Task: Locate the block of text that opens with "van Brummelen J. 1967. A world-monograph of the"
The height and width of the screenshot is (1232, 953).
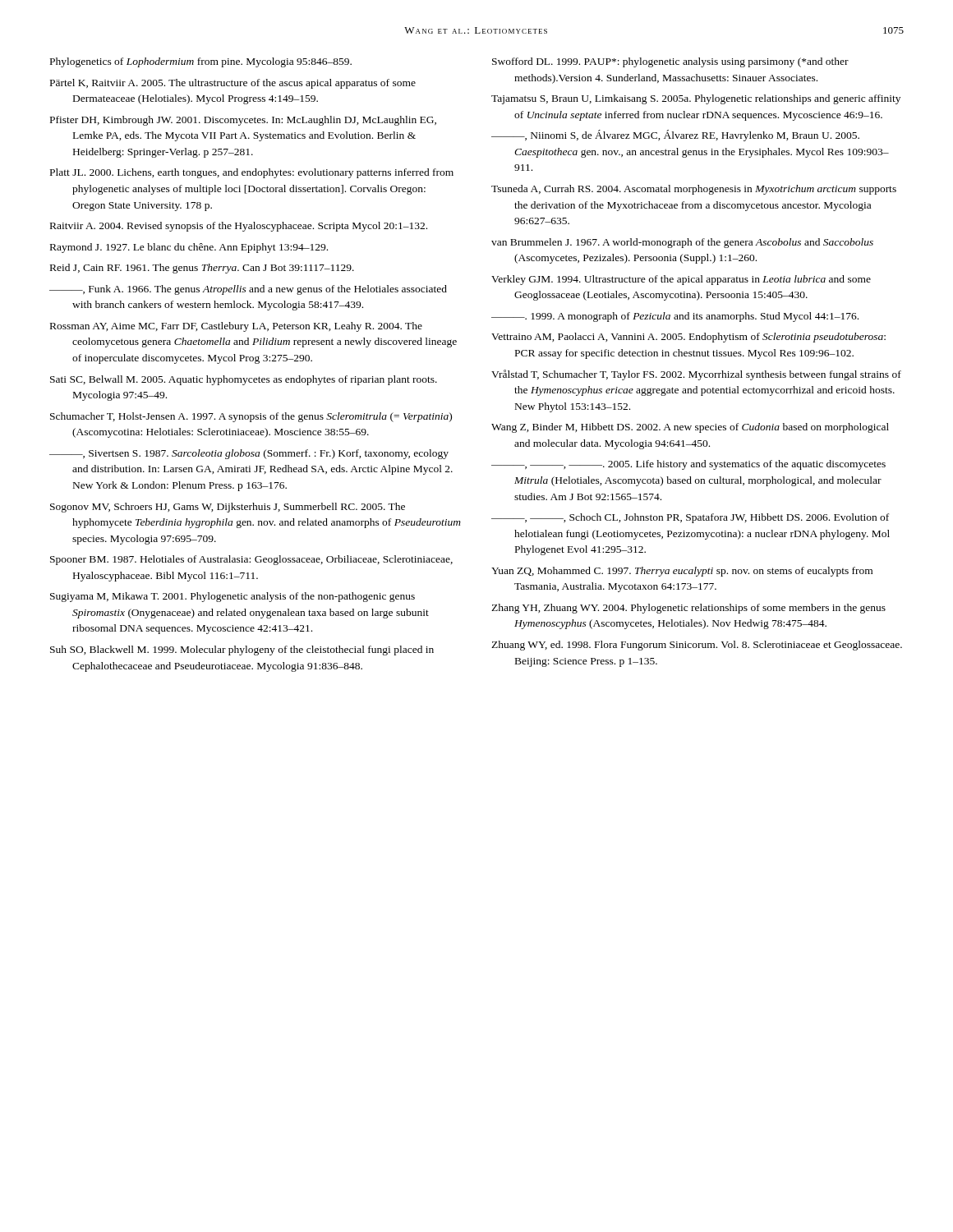Action: 682,250
